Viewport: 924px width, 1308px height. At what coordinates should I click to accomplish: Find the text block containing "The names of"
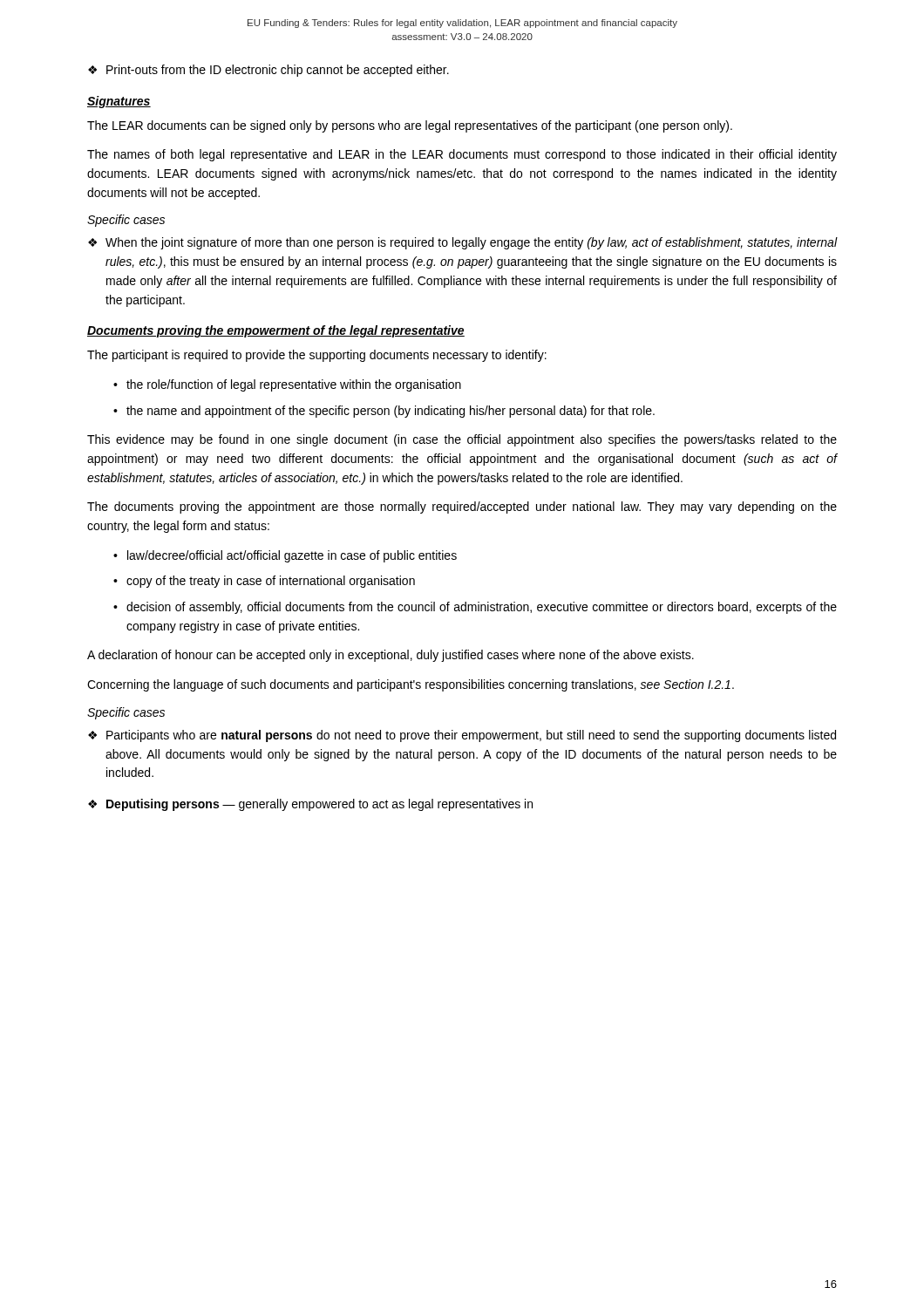462,174
